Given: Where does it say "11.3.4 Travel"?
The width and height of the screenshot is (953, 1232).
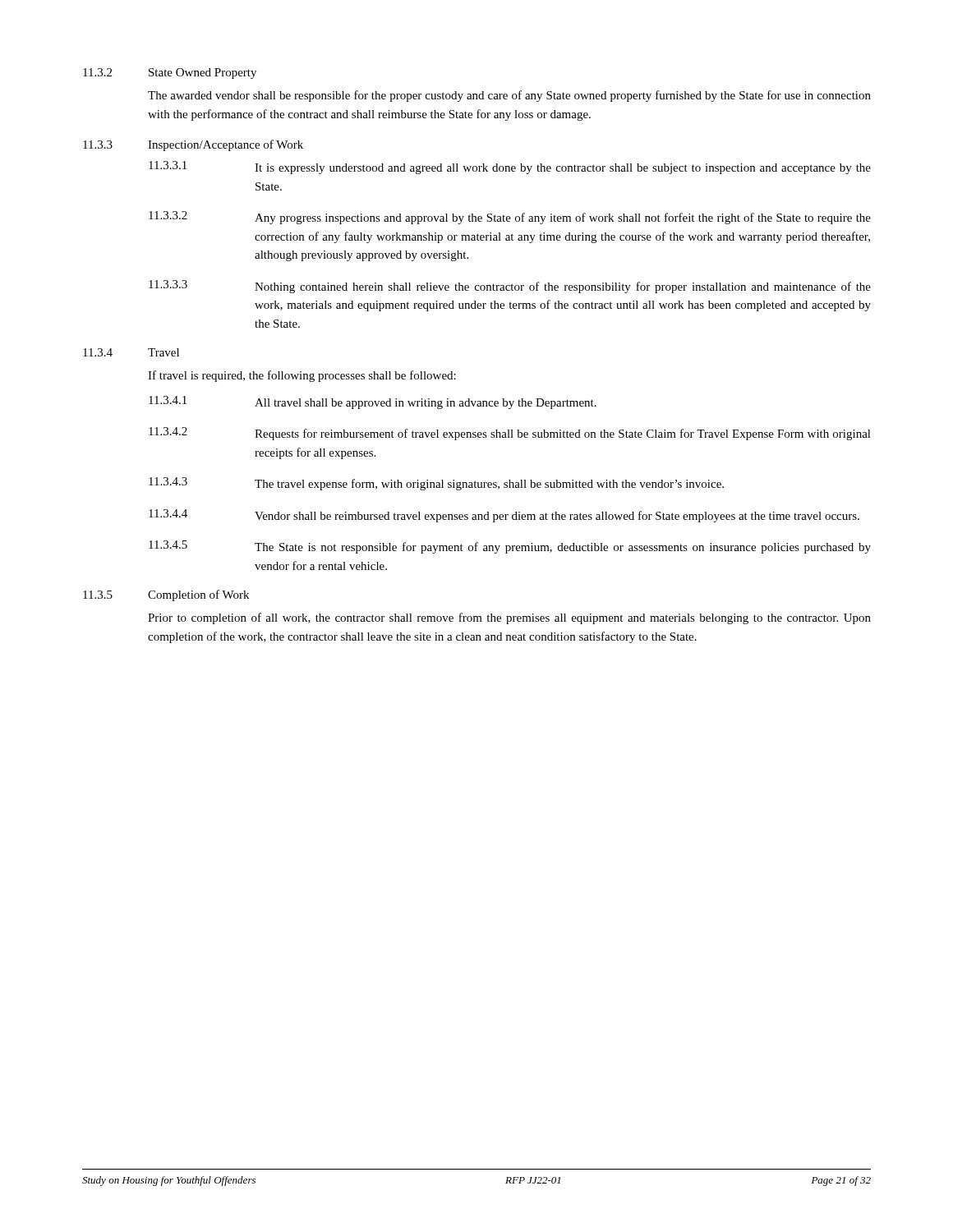Looking at the screenshot, I should click(100, 352).
